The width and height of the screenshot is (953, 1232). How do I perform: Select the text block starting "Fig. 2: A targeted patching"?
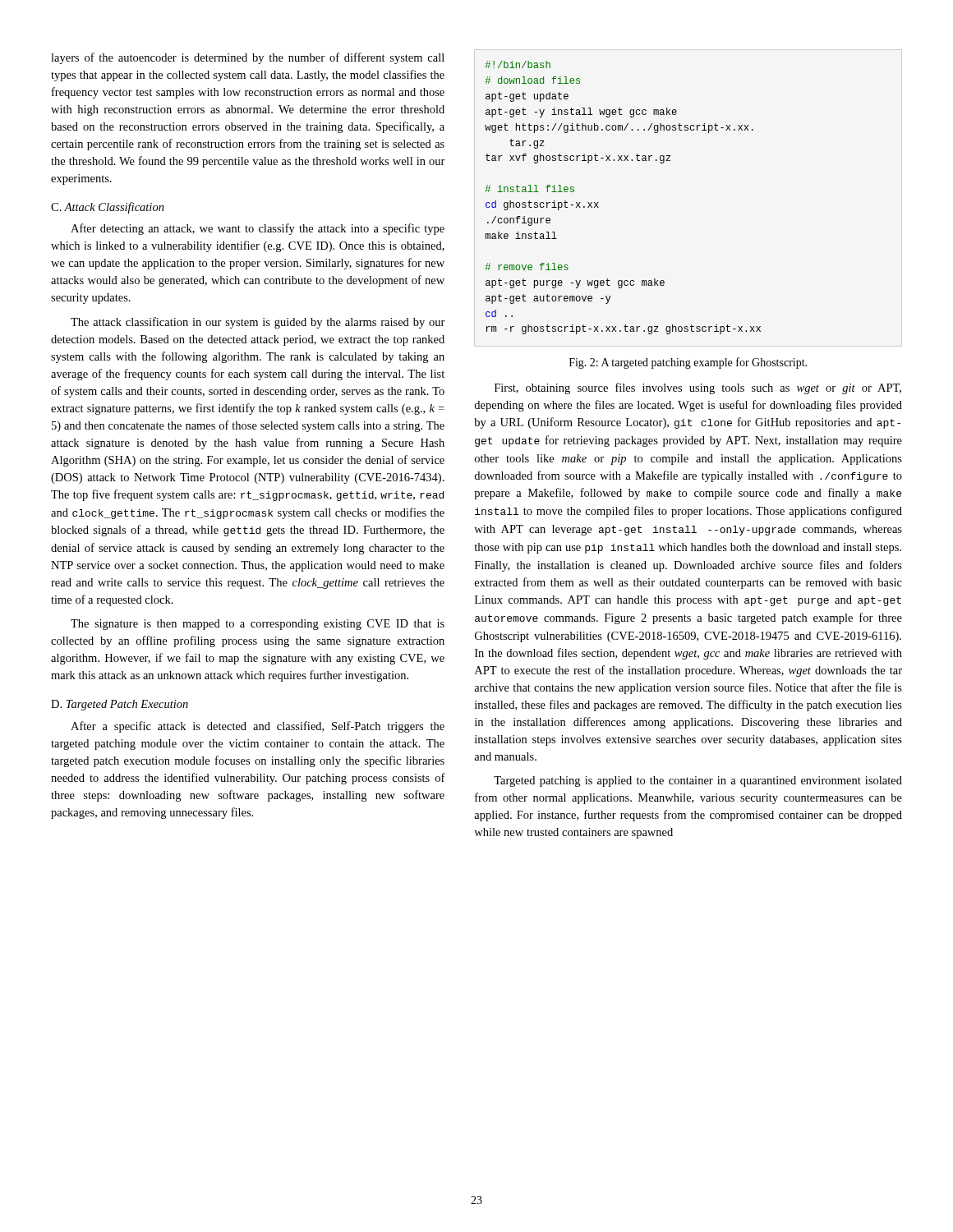pos(688,363)
